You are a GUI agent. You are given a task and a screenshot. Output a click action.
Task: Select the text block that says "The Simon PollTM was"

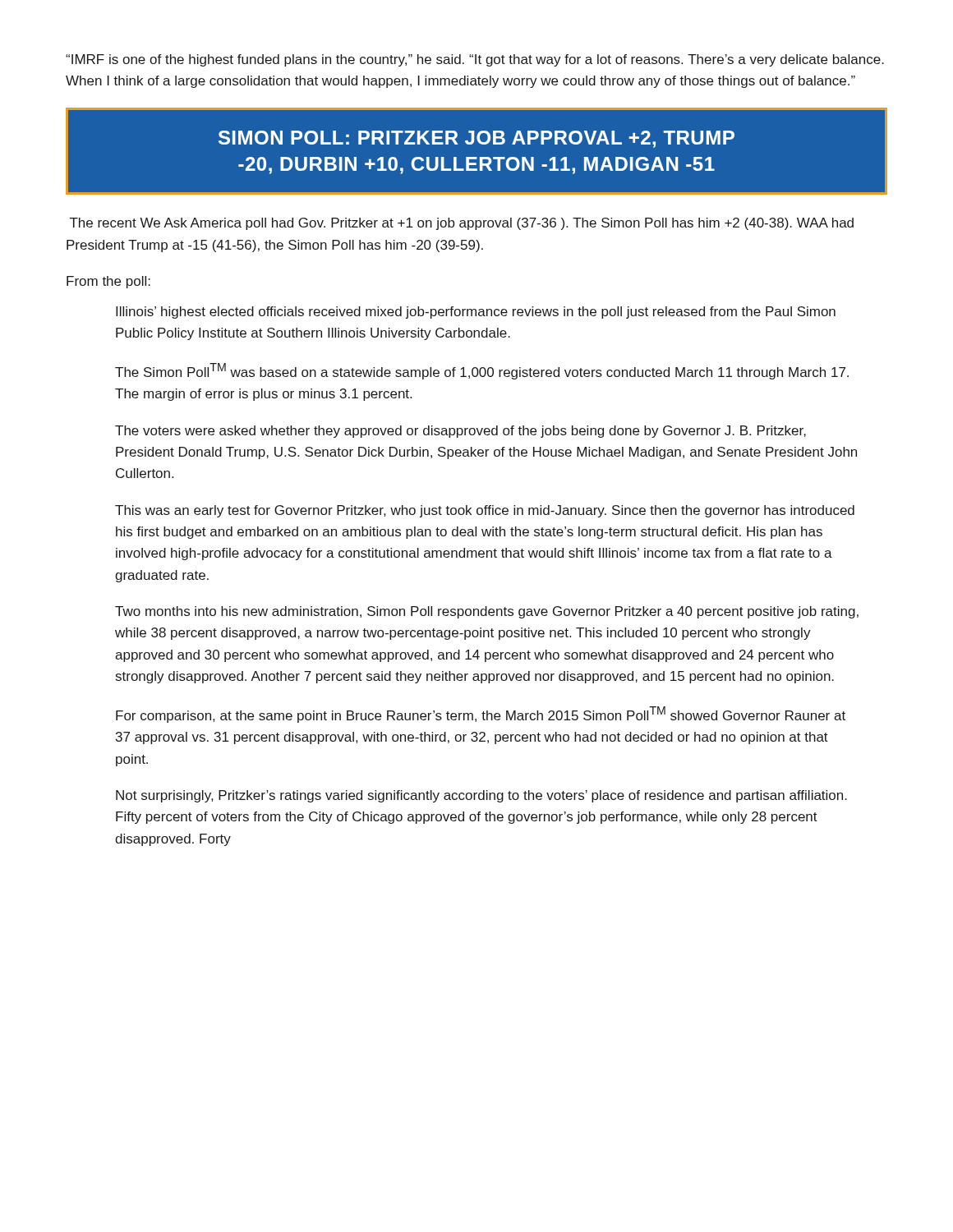483,381
